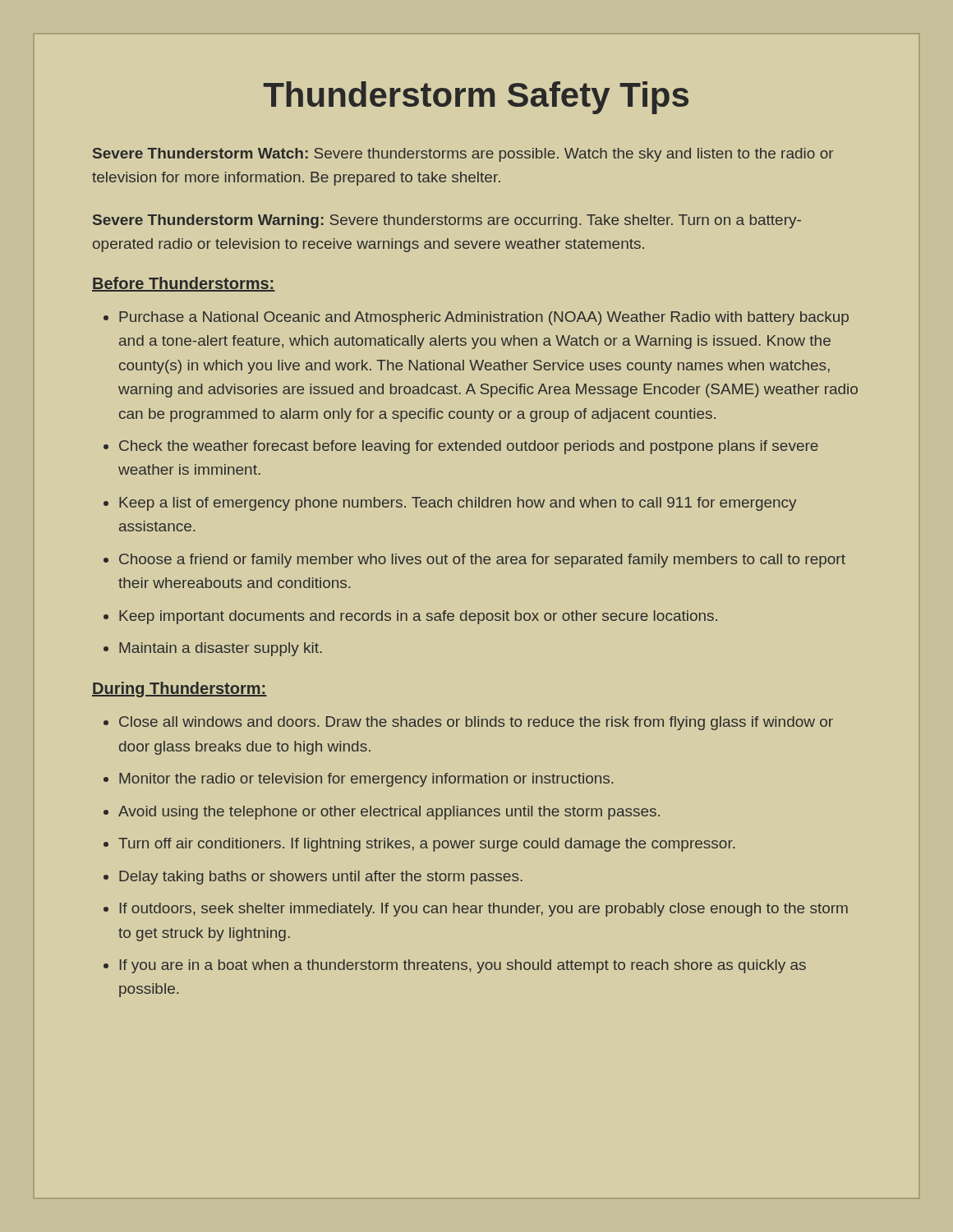Viewport: 953px width, 1232px height.
Task: Click on the section header that says "Before Thunderstorms:"
Action: tap(183, 283)
